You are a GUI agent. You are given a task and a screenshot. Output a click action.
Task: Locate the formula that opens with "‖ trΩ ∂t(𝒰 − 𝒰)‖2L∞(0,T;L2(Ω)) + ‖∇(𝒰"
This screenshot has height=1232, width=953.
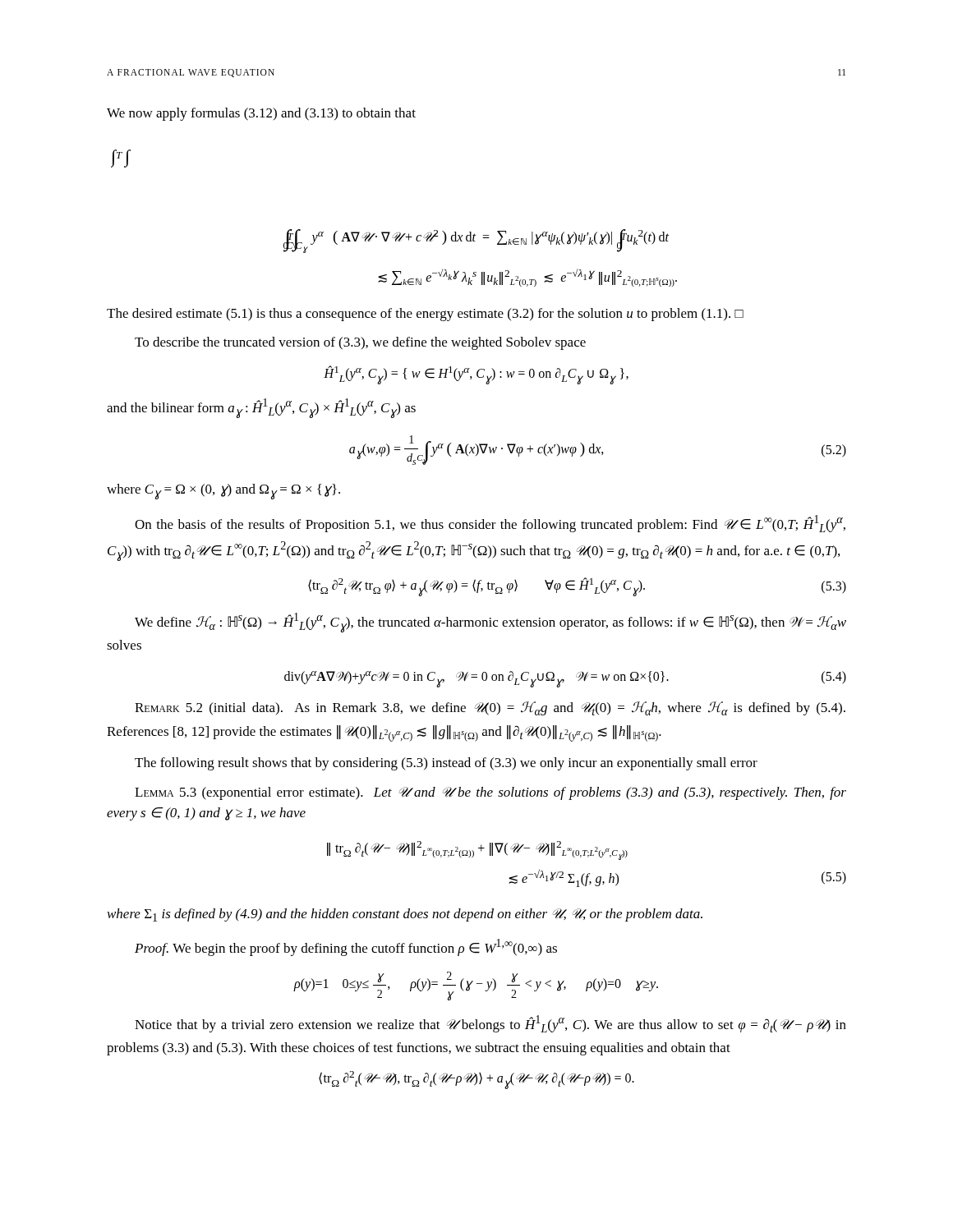click(586, 864)
